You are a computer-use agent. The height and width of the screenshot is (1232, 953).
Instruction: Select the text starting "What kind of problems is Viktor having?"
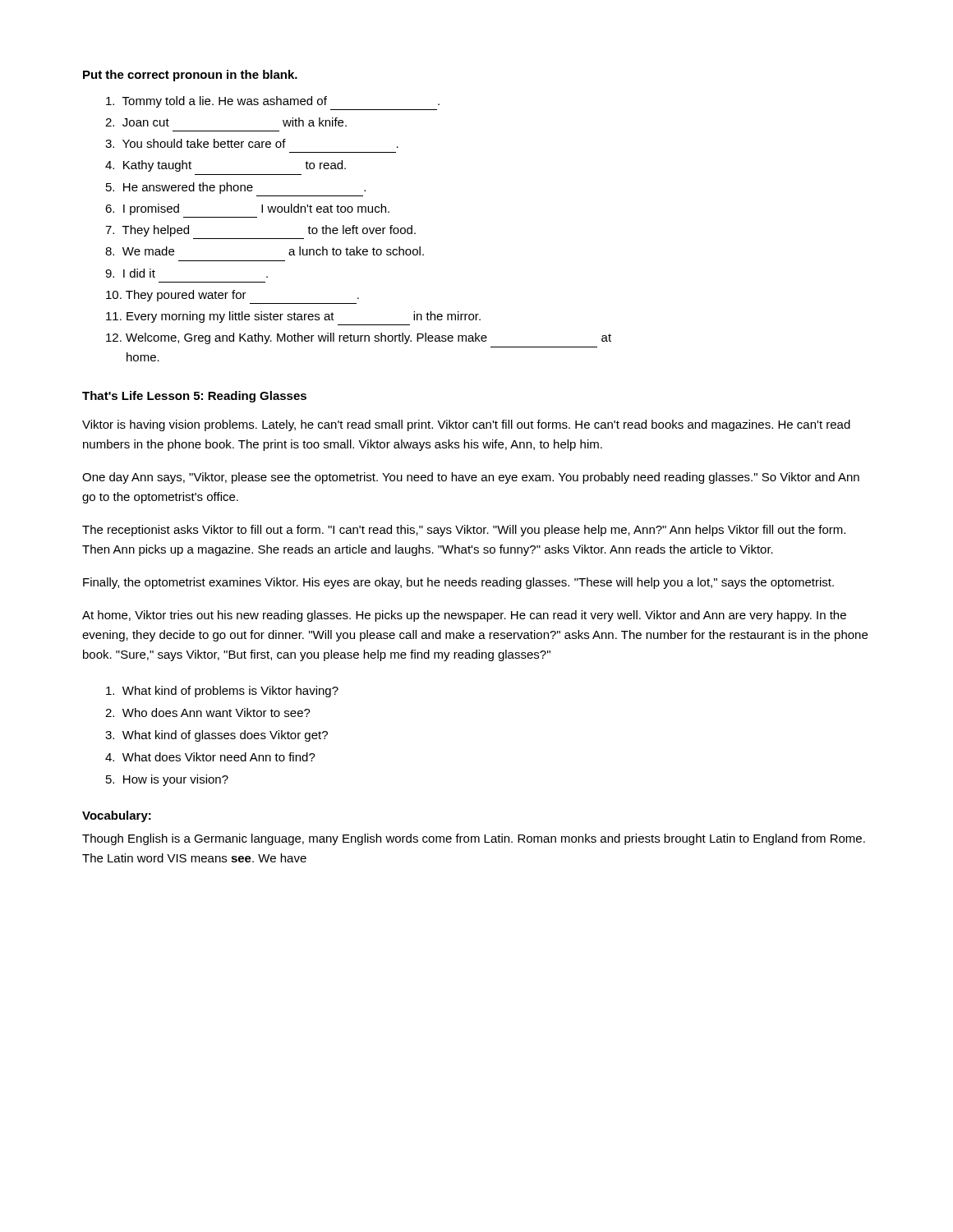[x=222, y=691]
